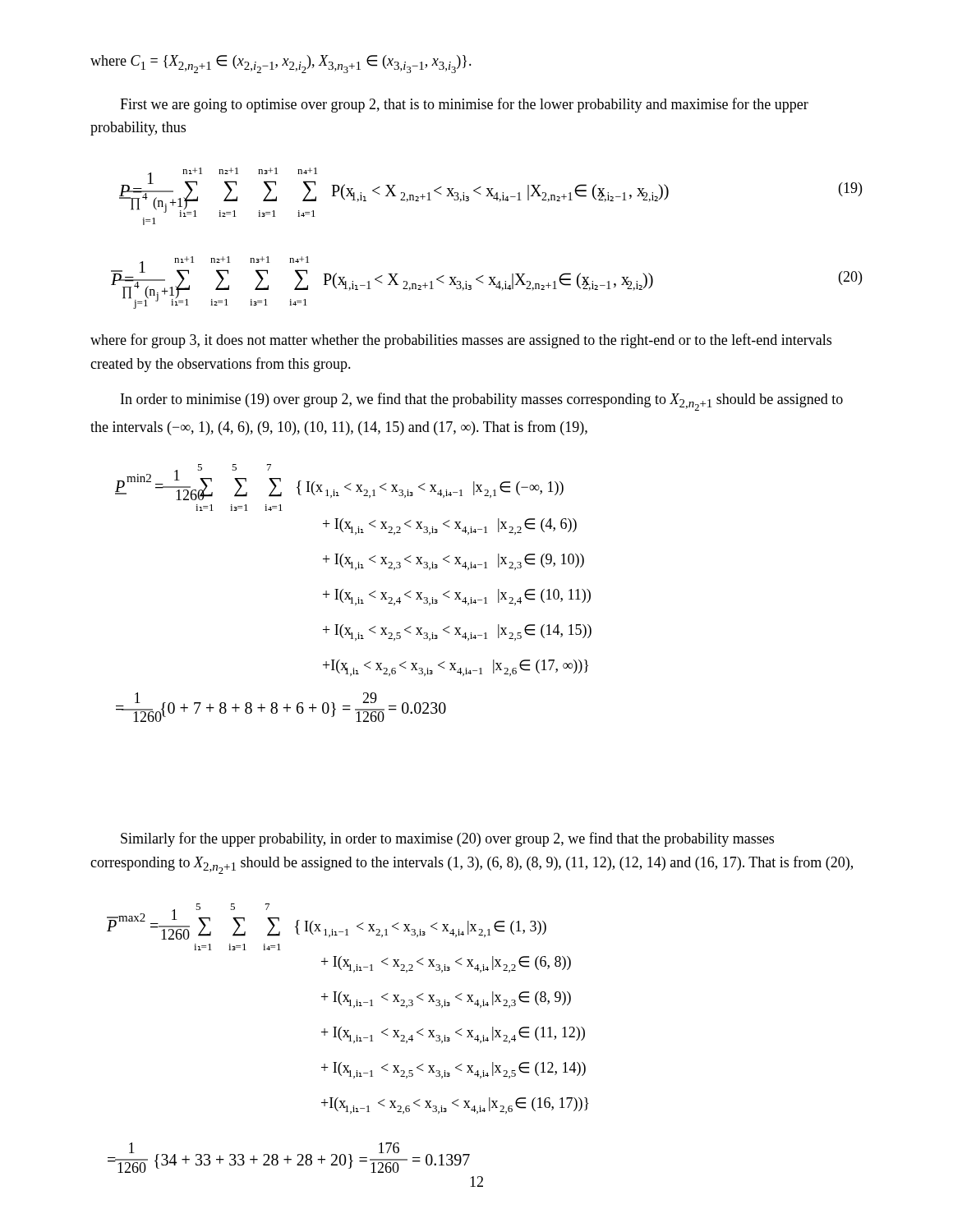Select the text block starting "where C1 = {X2,n2+1 ∈ (x2,i2−1,"
This screenshot has width=953, height=1232.
pos(281,64)
